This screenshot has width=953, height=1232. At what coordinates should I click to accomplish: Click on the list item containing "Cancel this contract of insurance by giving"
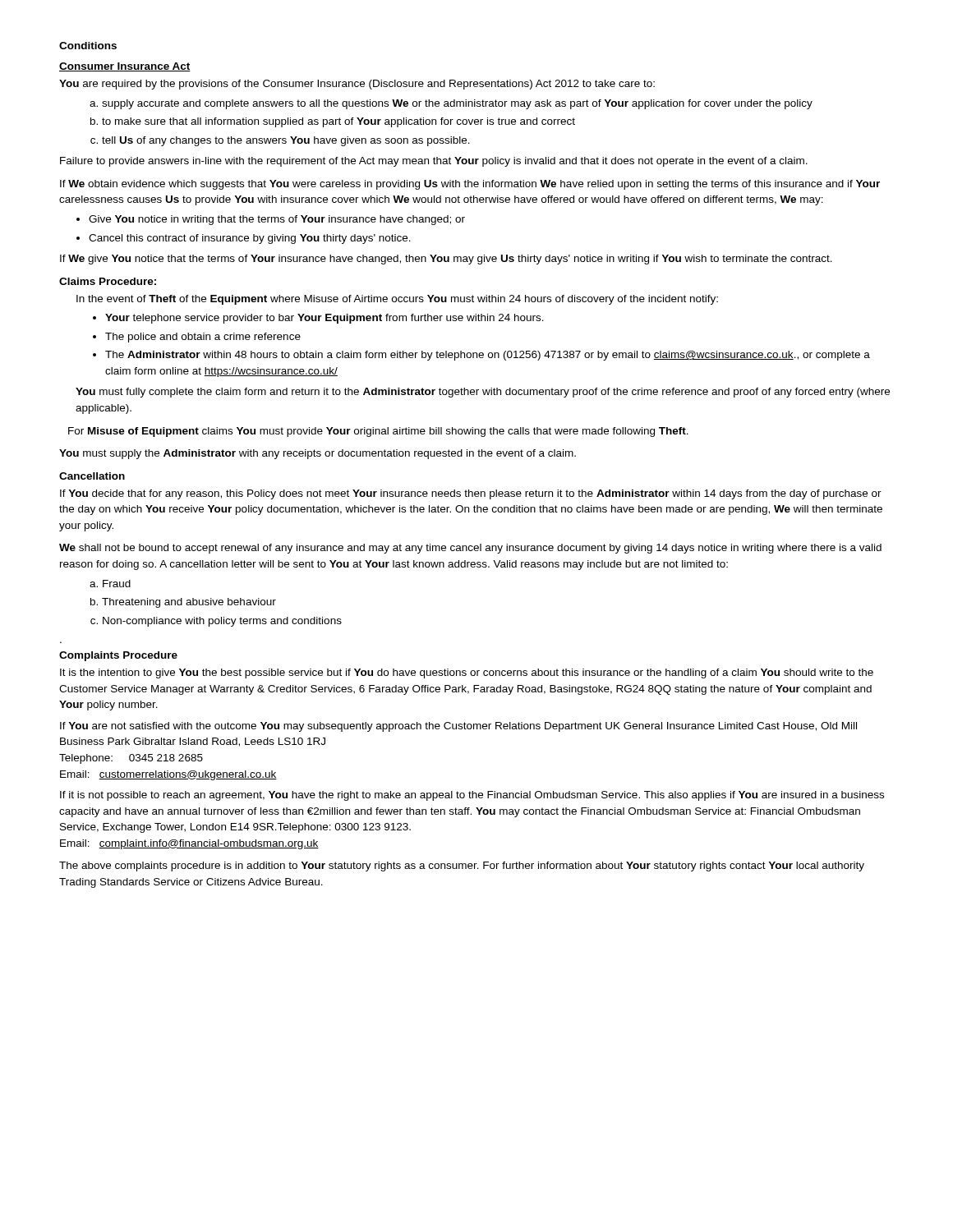point(250,237)
